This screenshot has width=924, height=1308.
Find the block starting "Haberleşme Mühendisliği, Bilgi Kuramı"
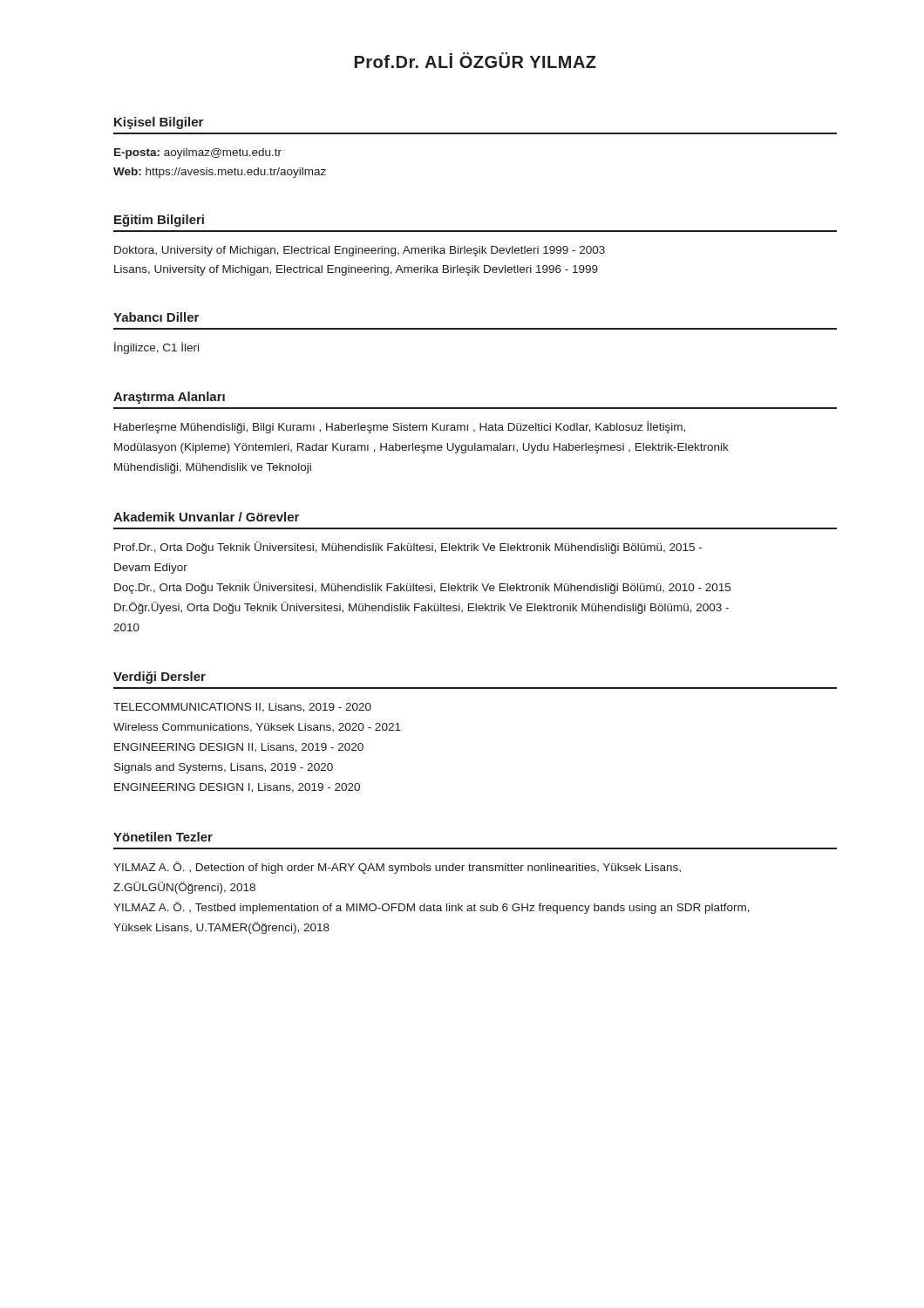(x=421, y=447)
